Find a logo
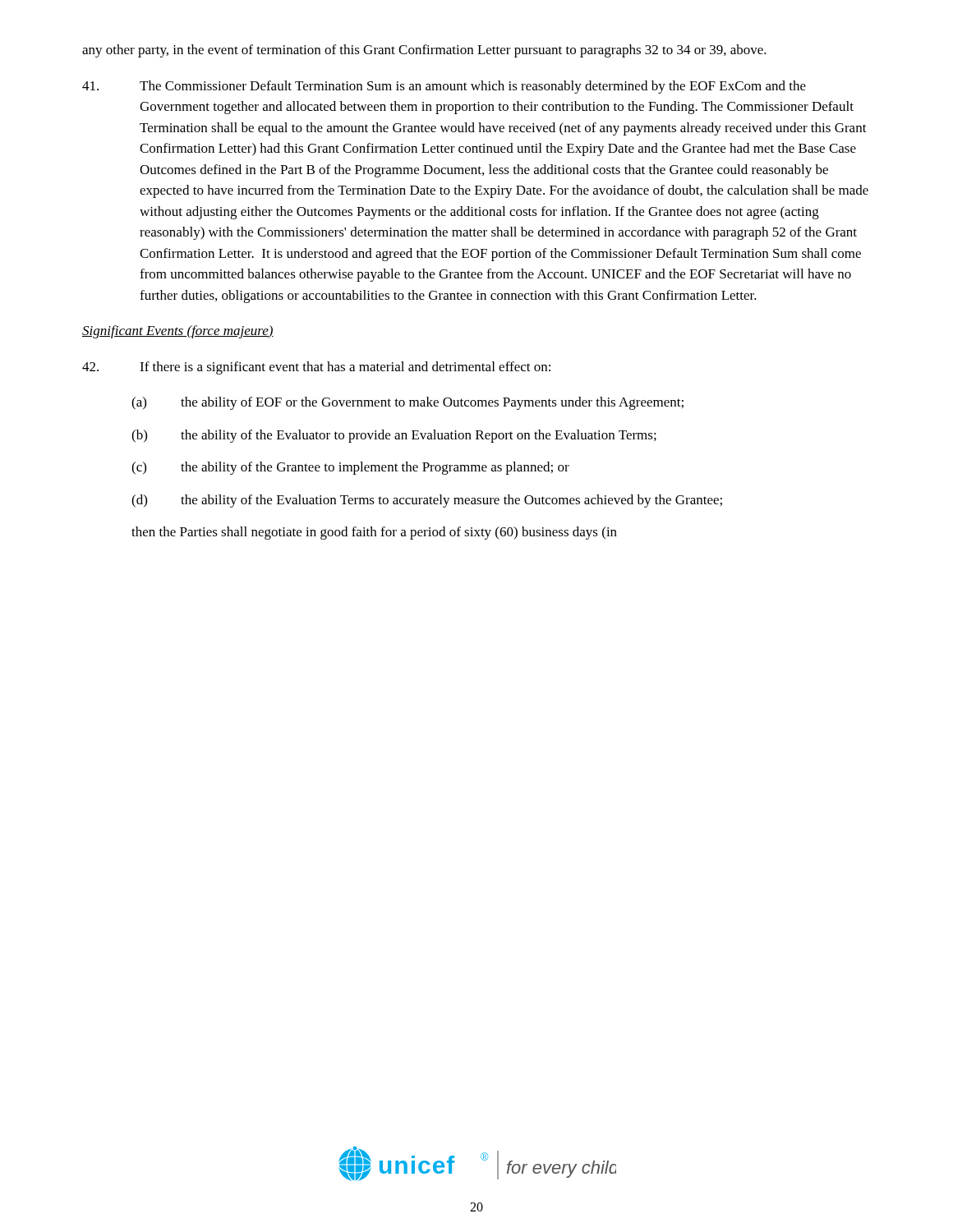 (x=476, y=1165)
